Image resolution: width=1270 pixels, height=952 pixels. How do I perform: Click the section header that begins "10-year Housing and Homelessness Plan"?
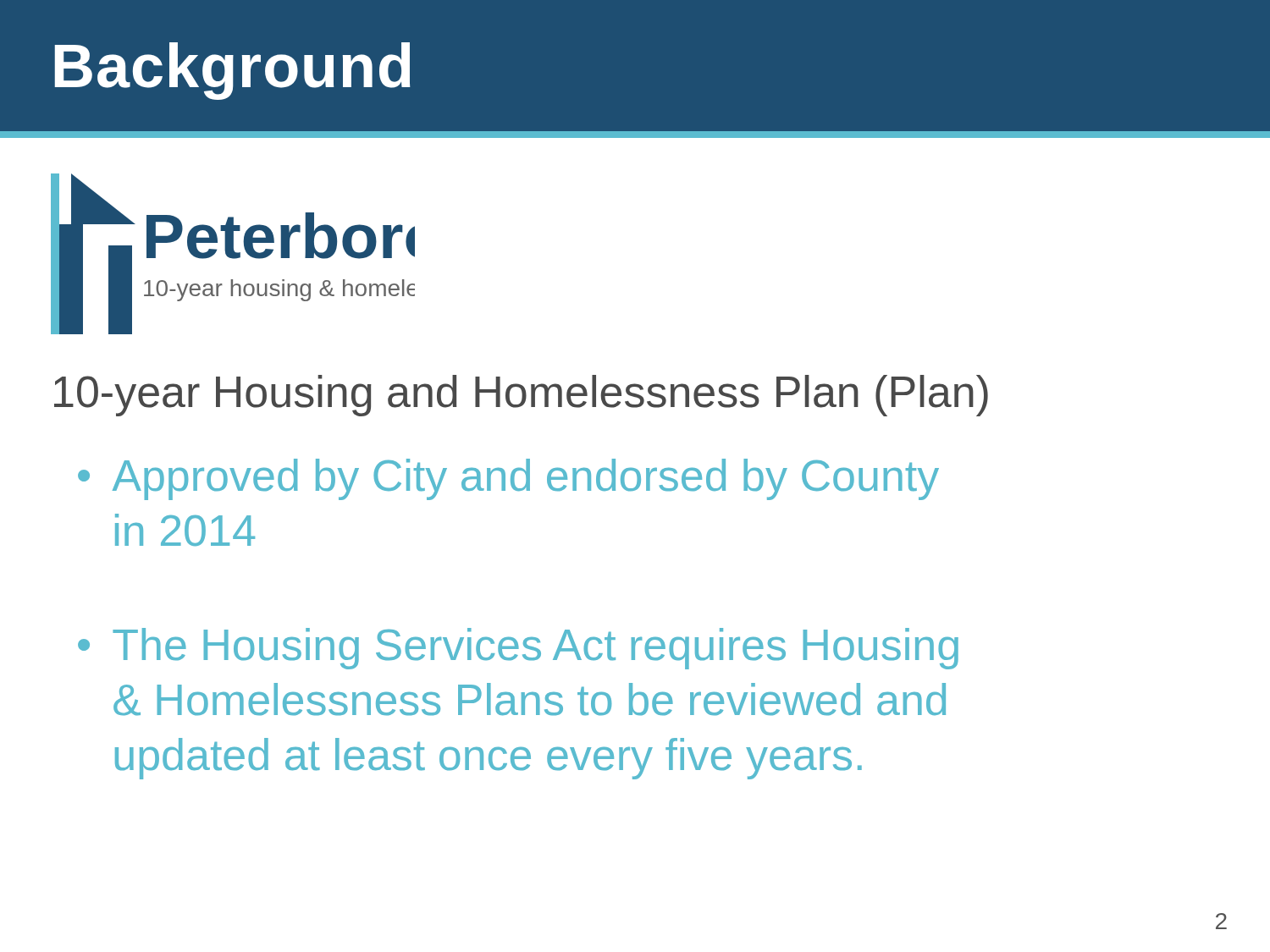point(521,392)
